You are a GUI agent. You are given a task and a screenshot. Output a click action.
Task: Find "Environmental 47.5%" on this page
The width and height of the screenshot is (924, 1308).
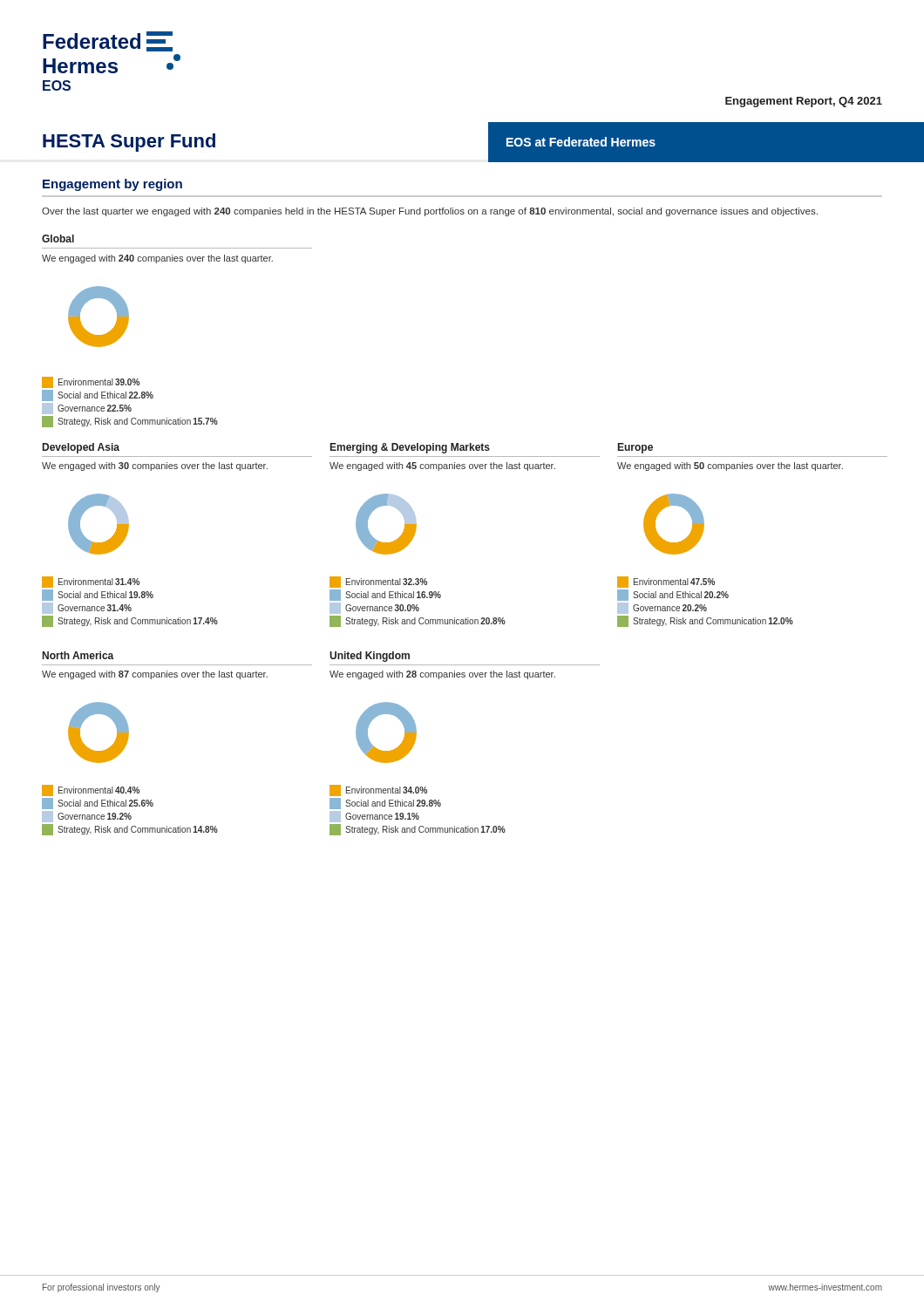(x=666, y=582)
